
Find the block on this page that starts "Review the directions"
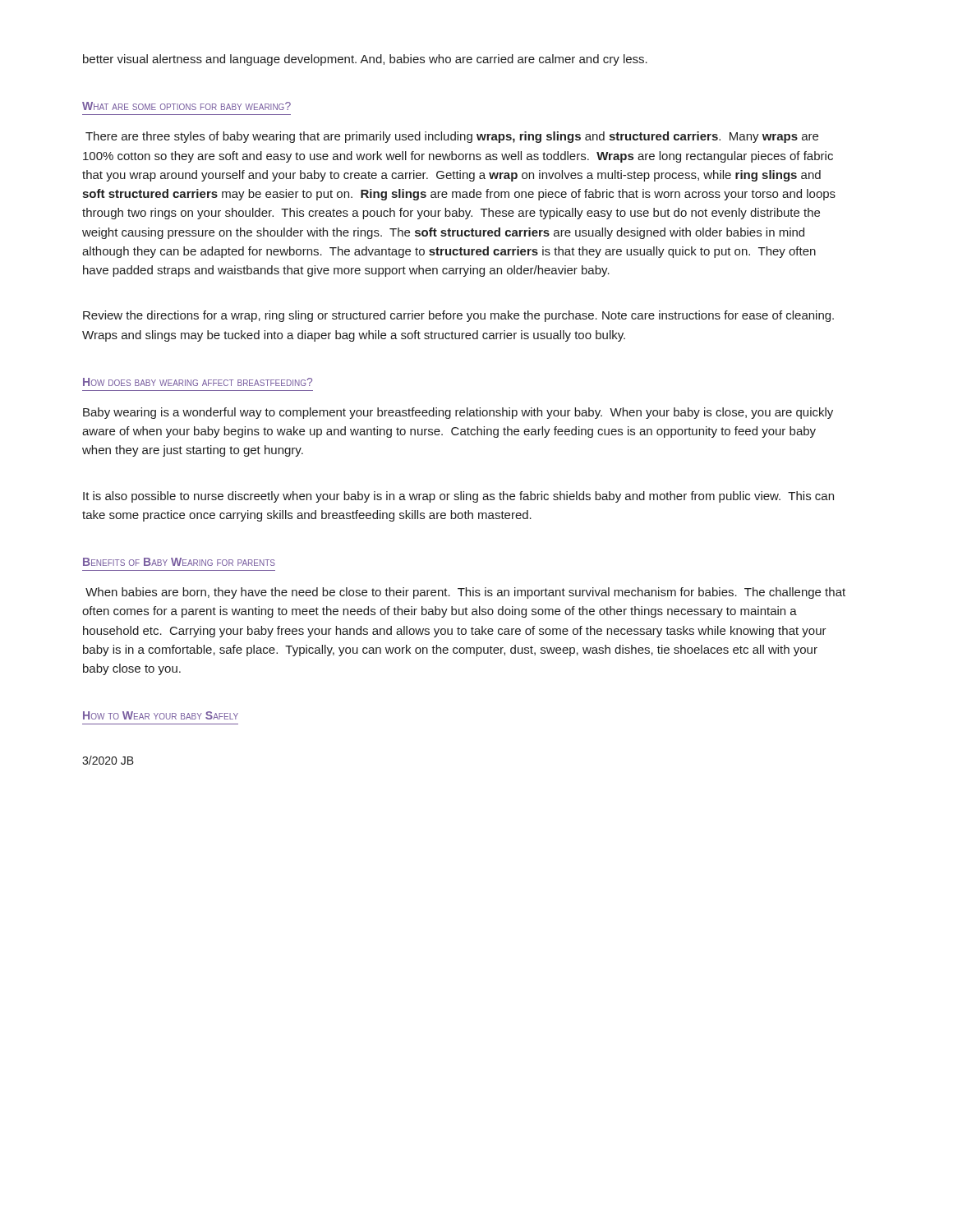(x=460, y=325)
